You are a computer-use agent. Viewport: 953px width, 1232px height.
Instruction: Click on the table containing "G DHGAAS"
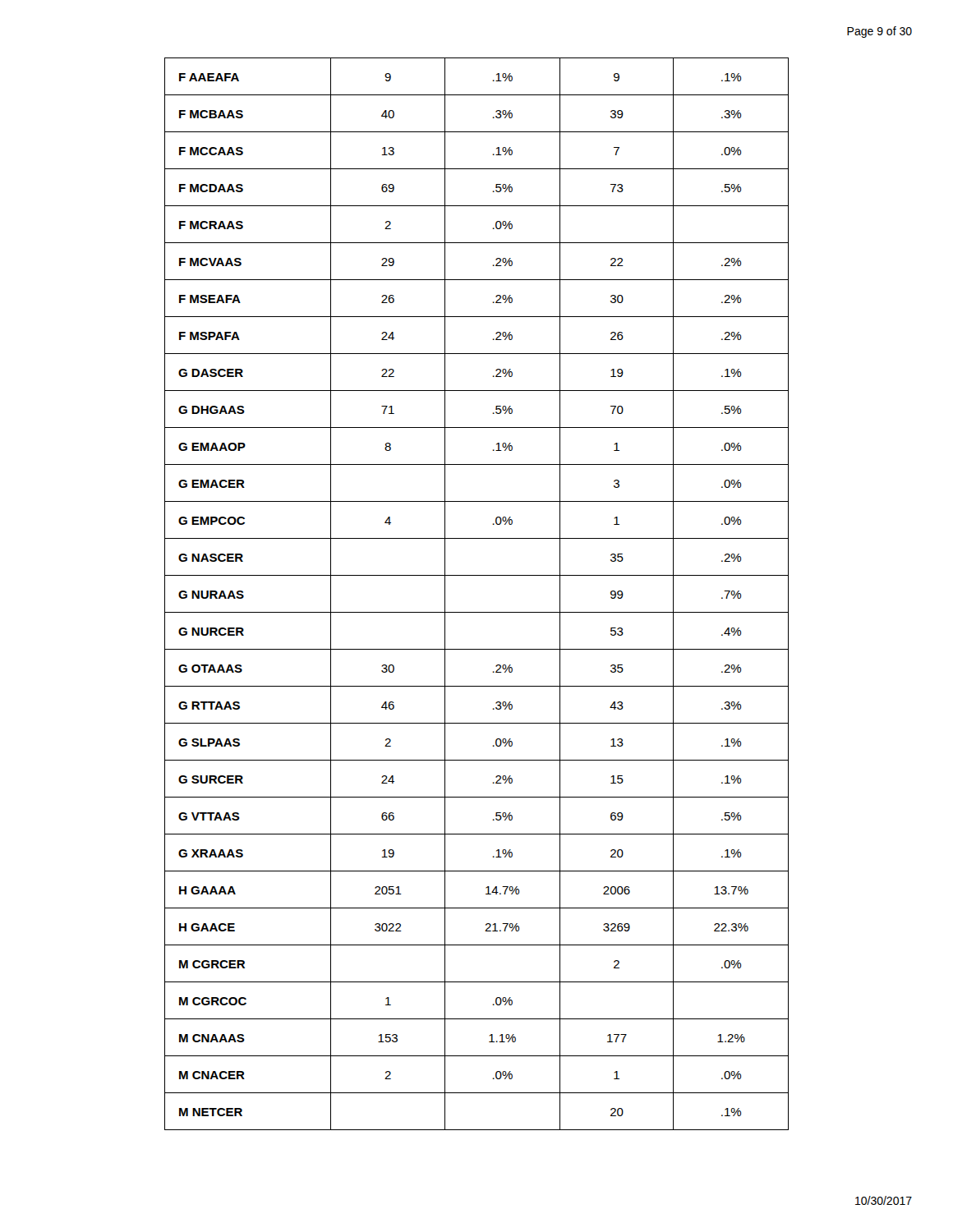coord(476,594)
